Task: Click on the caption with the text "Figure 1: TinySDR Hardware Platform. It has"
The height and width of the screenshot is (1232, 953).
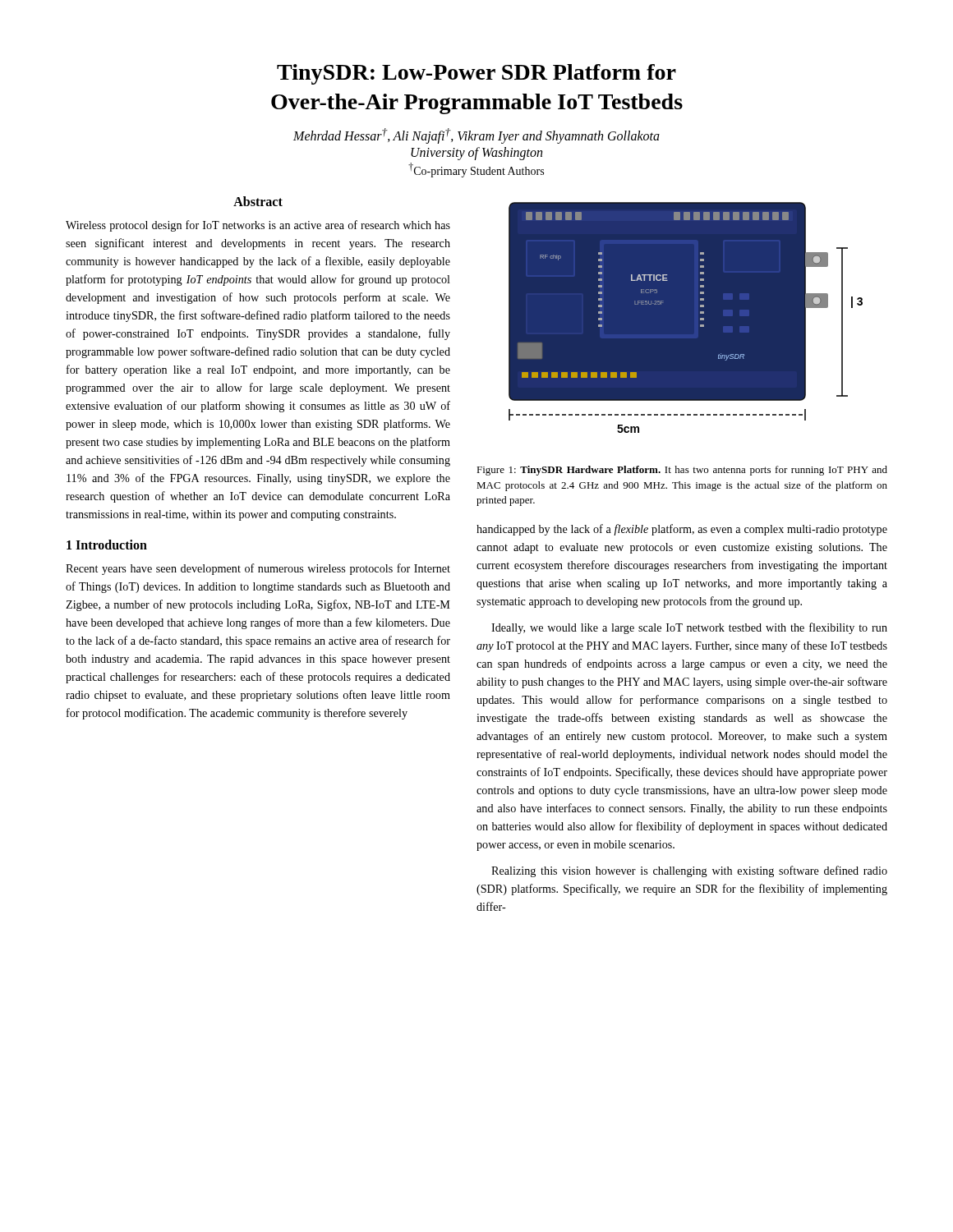Action: click(x=682, y=485)
